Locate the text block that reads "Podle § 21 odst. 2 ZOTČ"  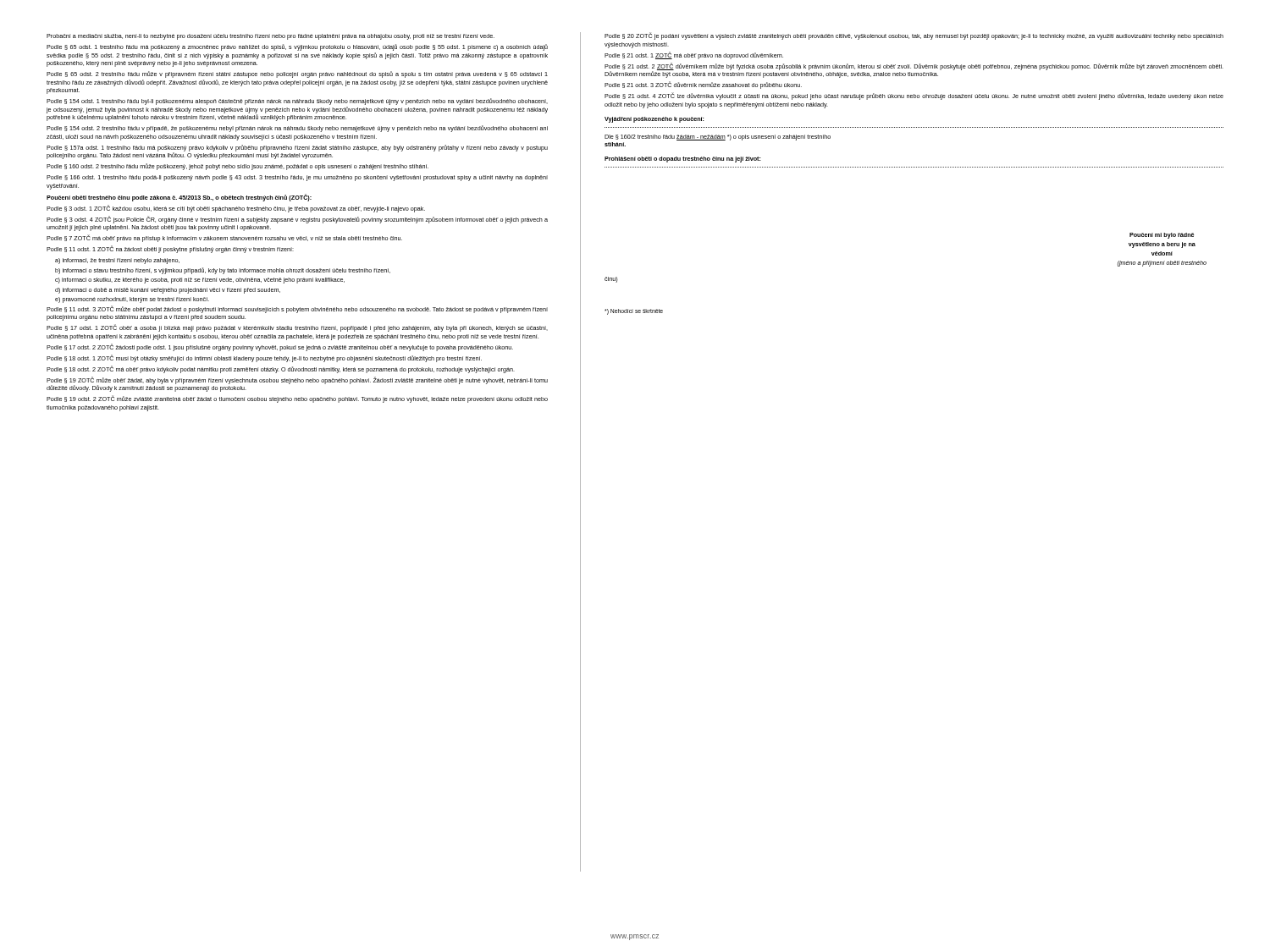914,70
